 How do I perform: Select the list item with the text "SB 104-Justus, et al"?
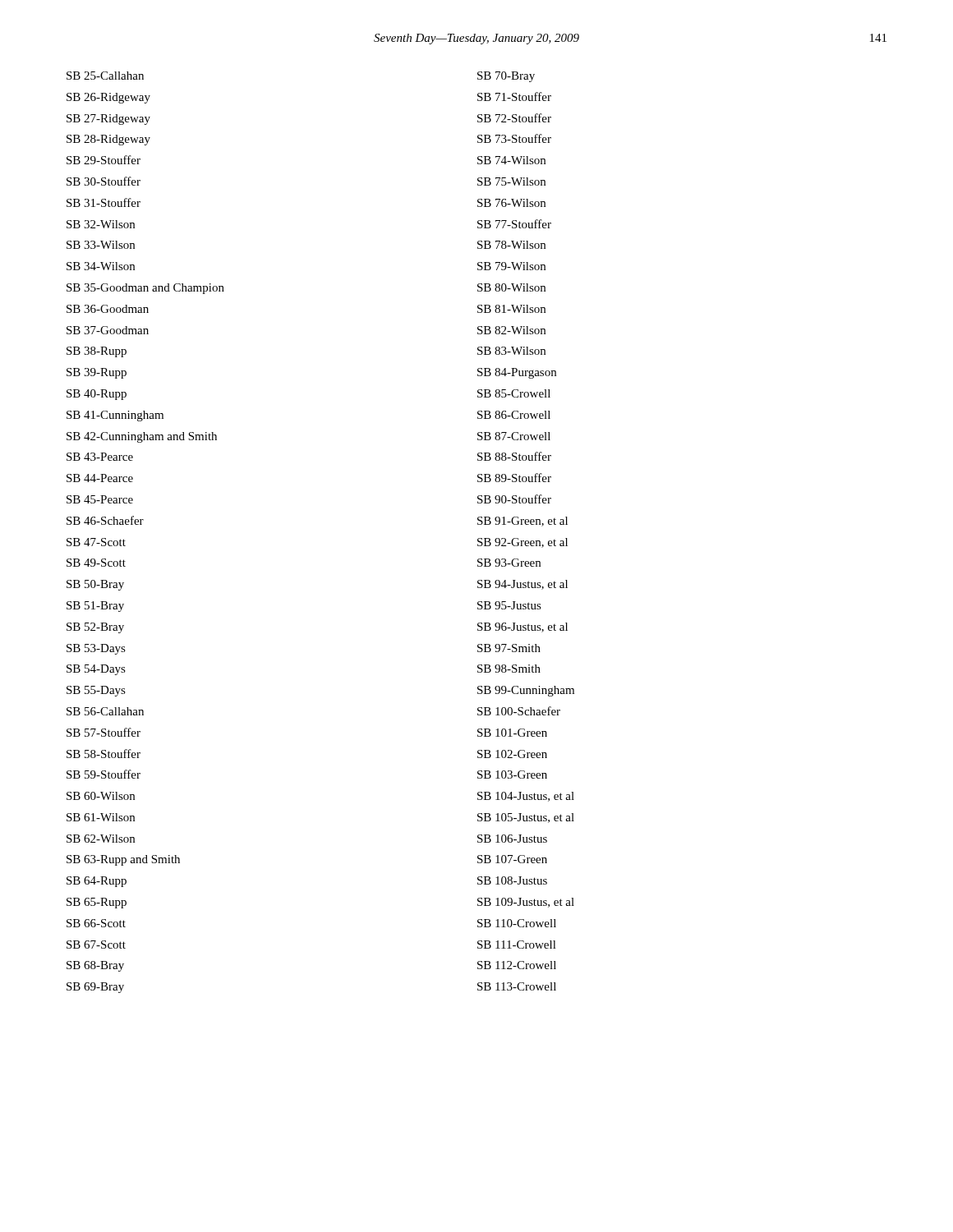pos(525,796)
